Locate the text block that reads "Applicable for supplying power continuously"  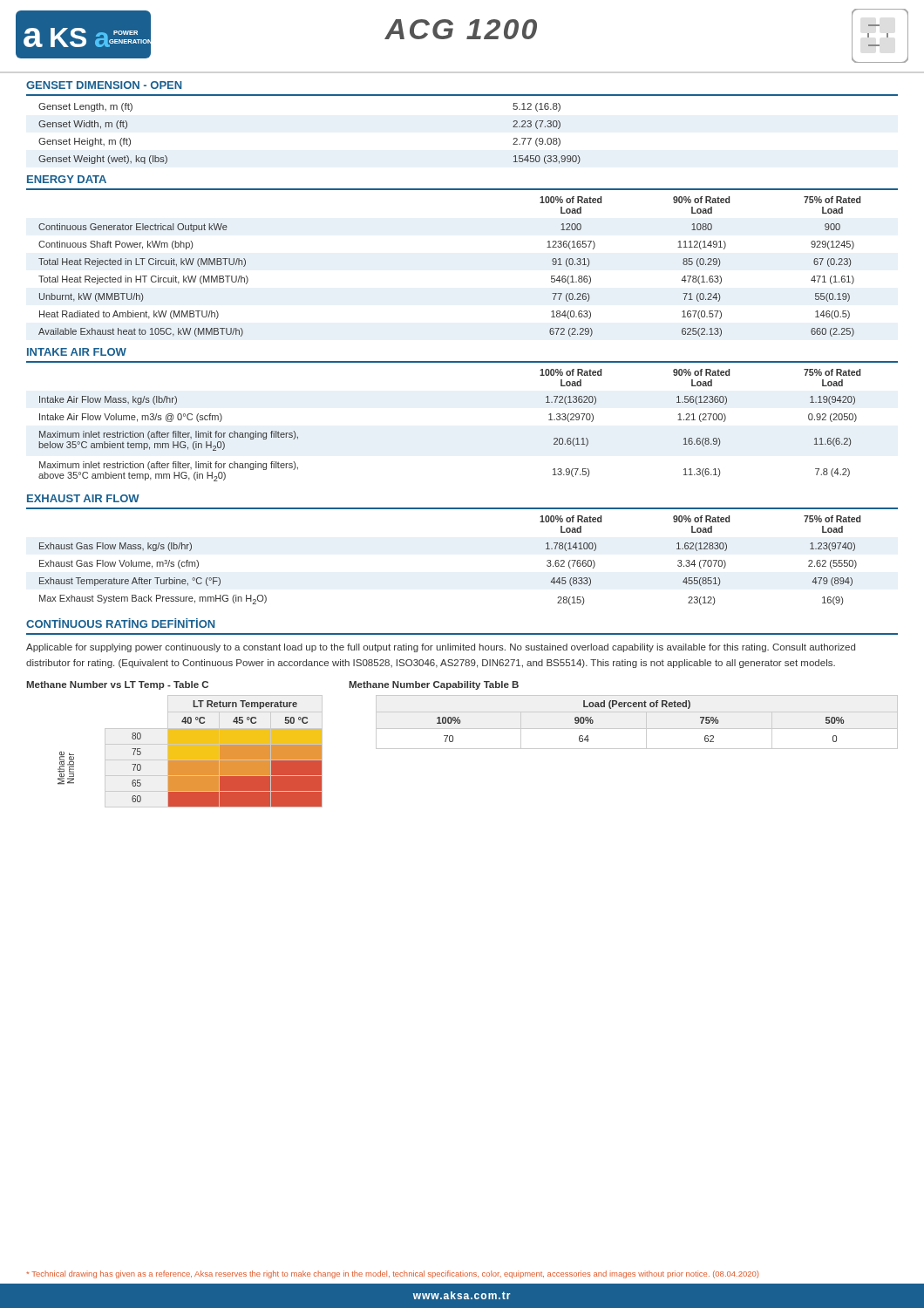[x=441, y=655]
